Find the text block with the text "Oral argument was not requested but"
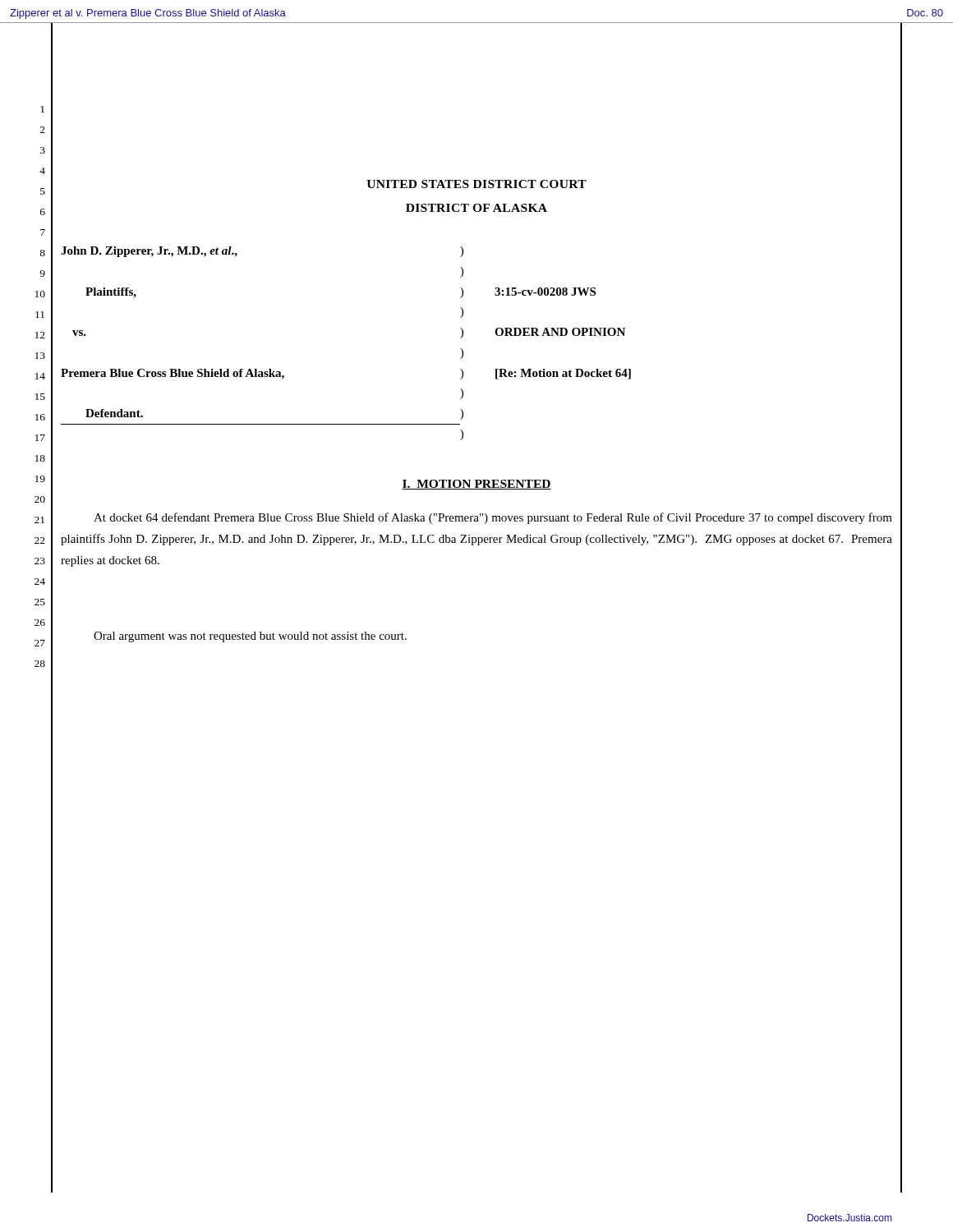 [x=250, y=636]
